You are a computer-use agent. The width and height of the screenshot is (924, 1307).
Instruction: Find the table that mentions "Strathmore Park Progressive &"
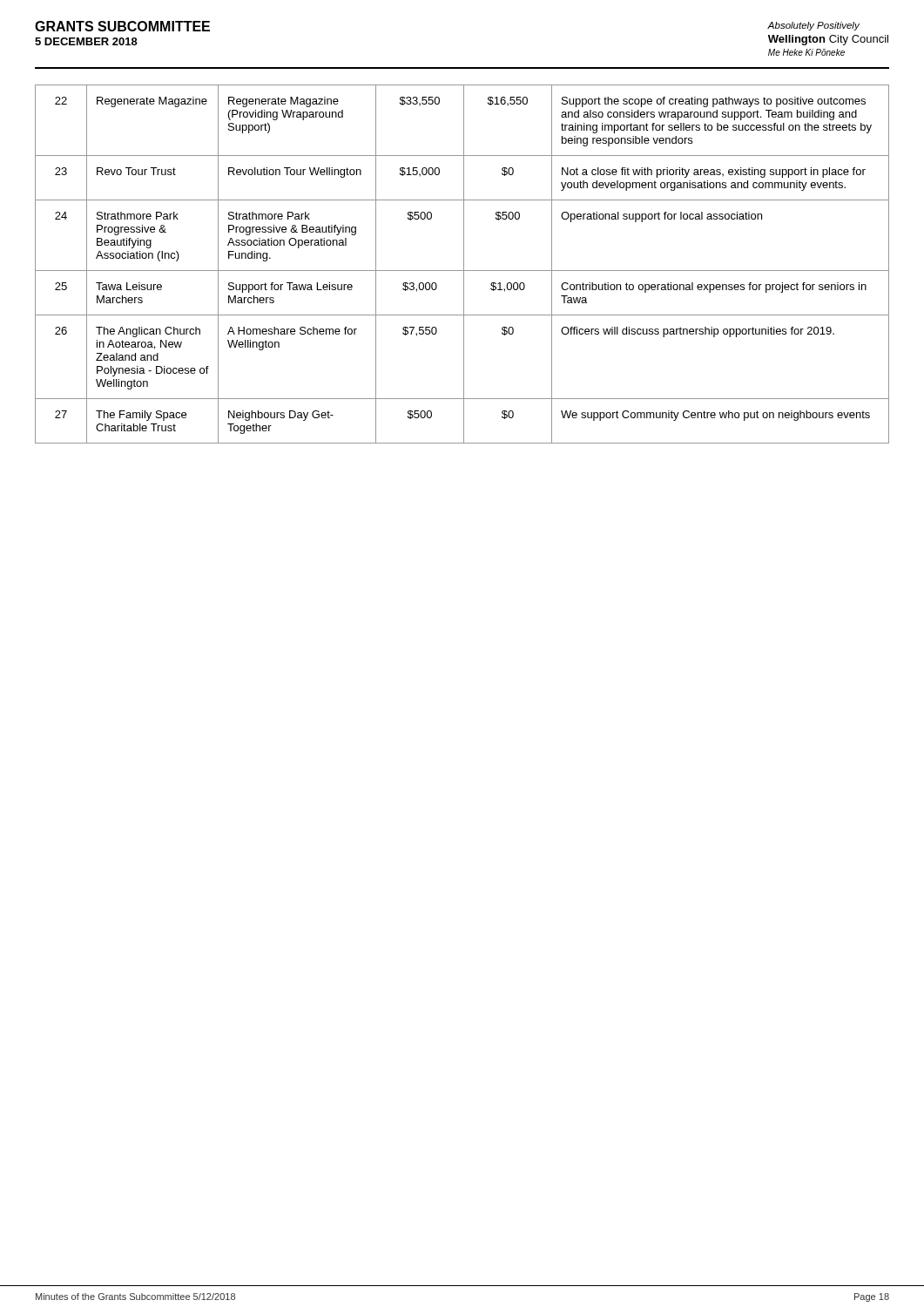(x=462, y=256)
